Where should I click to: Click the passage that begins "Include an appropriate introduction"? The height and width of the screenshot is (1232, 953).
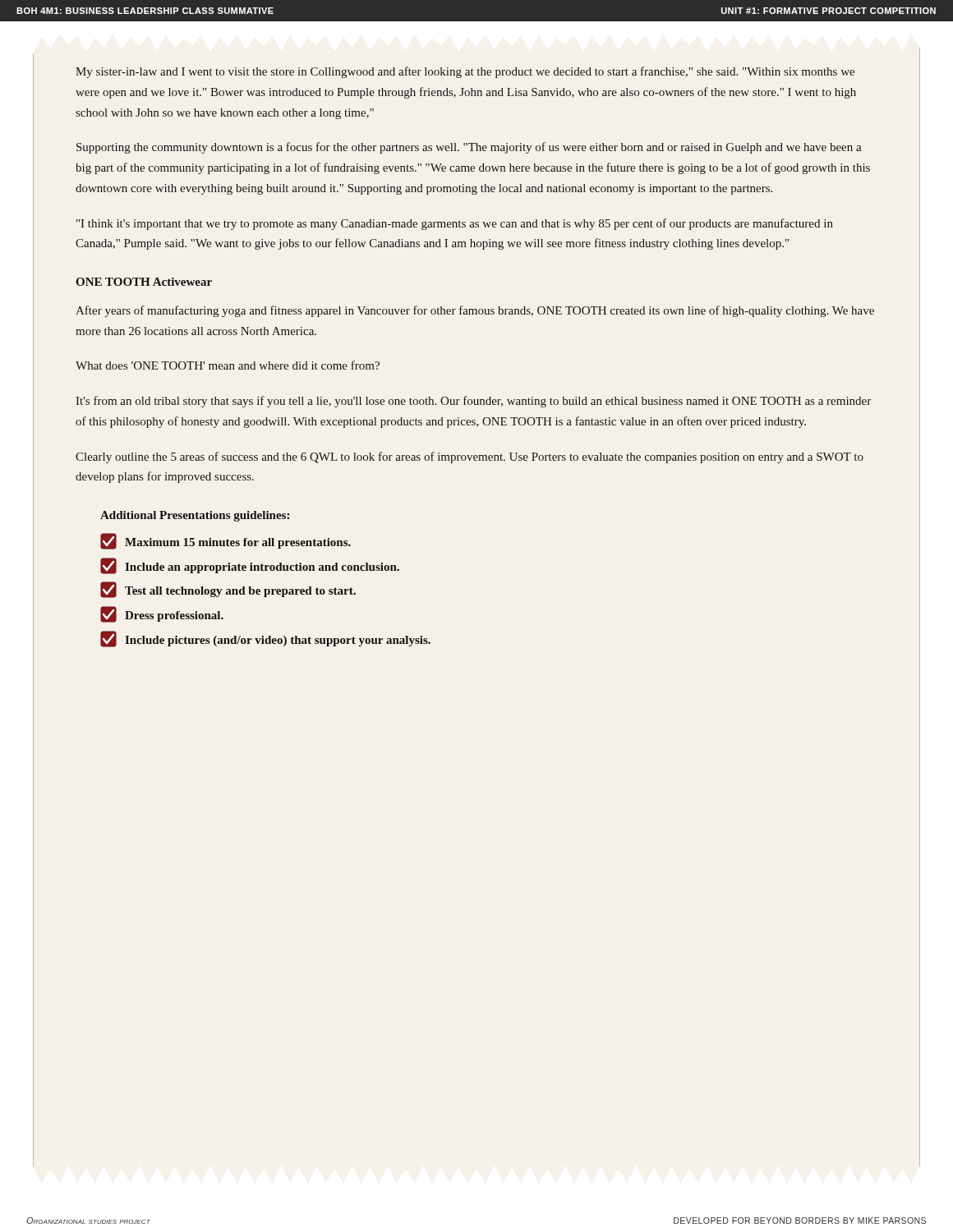point(250,567)
